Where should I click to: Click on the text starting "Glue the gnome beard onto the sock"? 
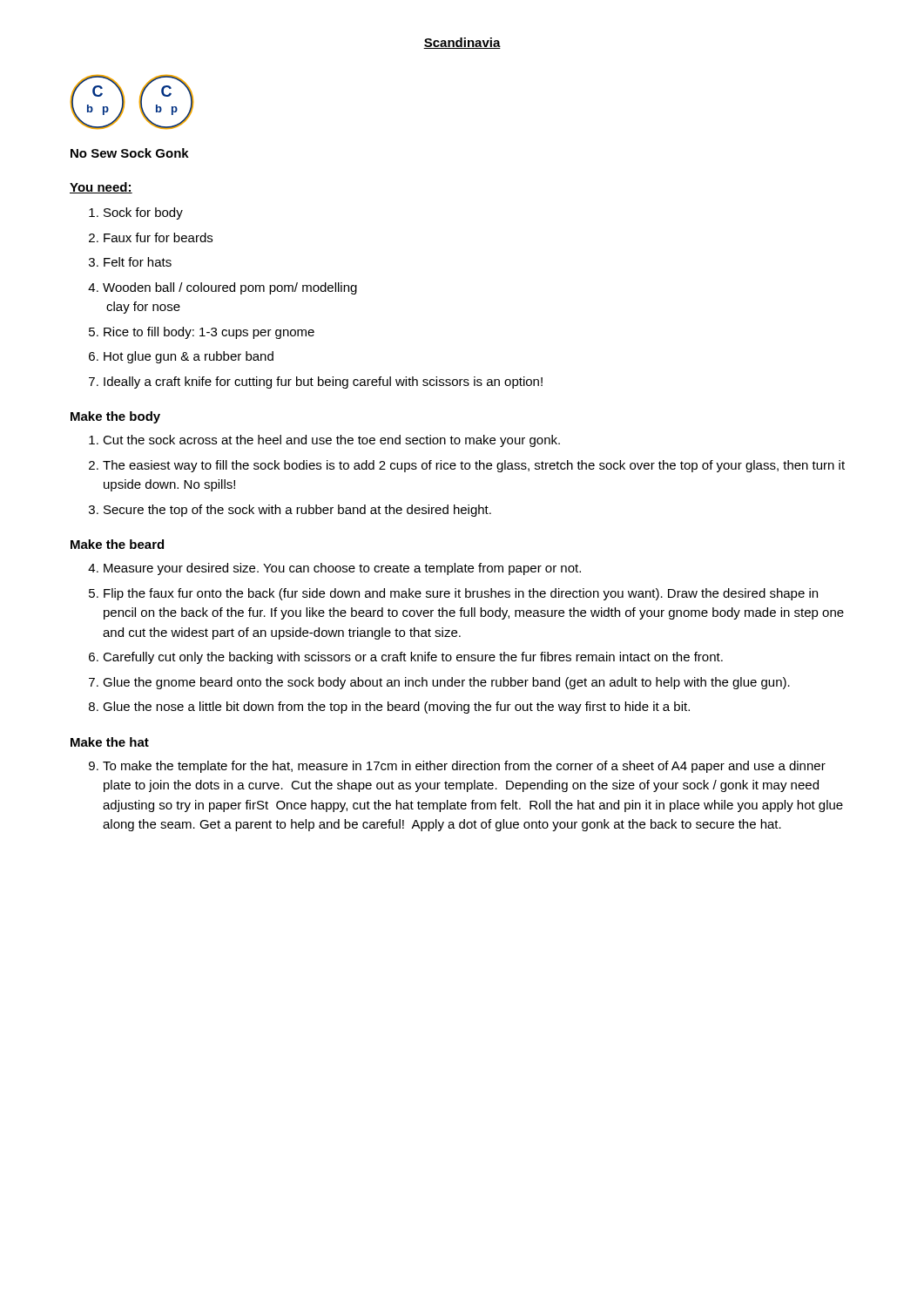(479, 682)
